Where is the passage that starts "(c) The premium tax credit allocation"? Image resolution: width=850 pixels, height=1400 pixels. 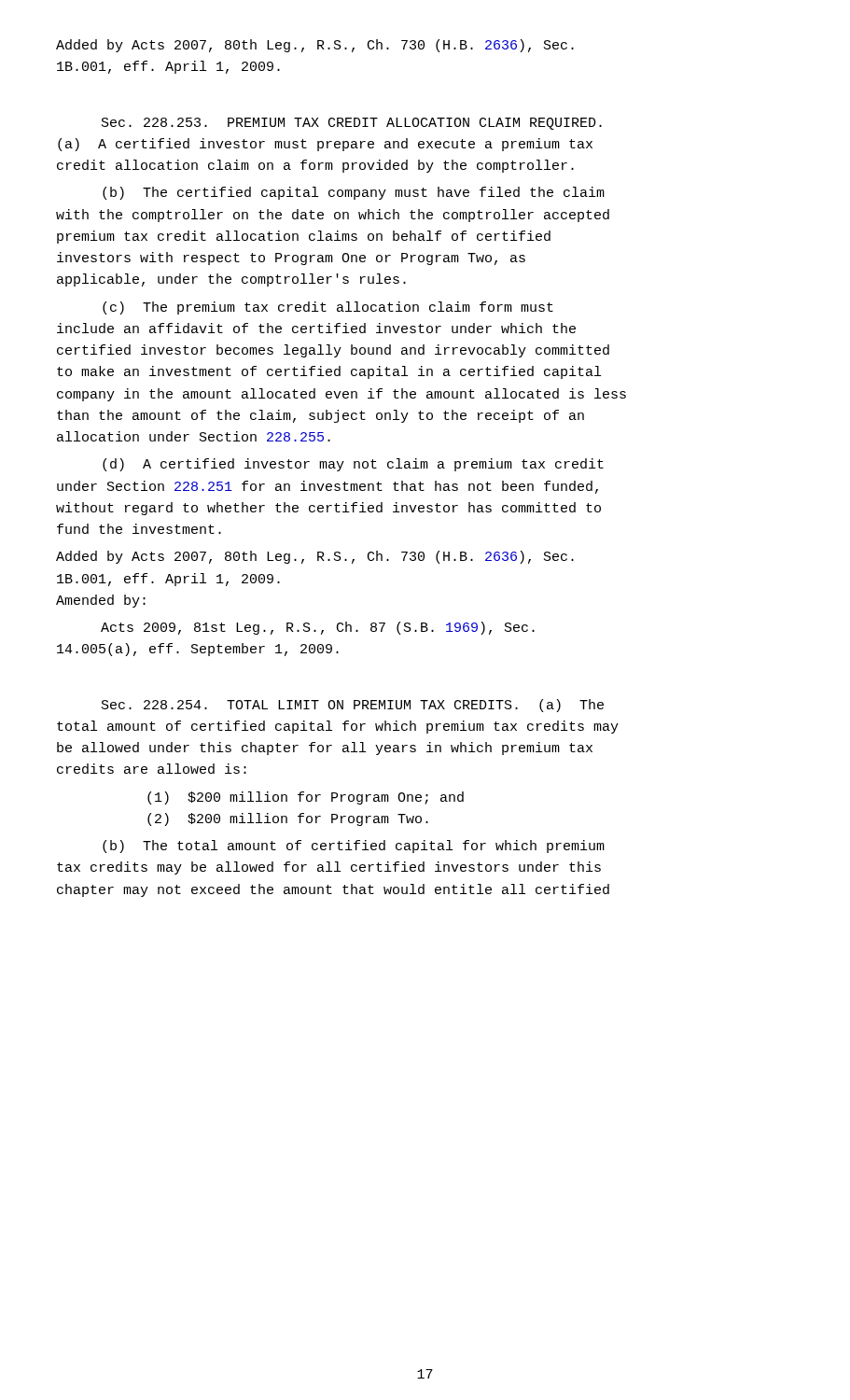click(342, 373)
